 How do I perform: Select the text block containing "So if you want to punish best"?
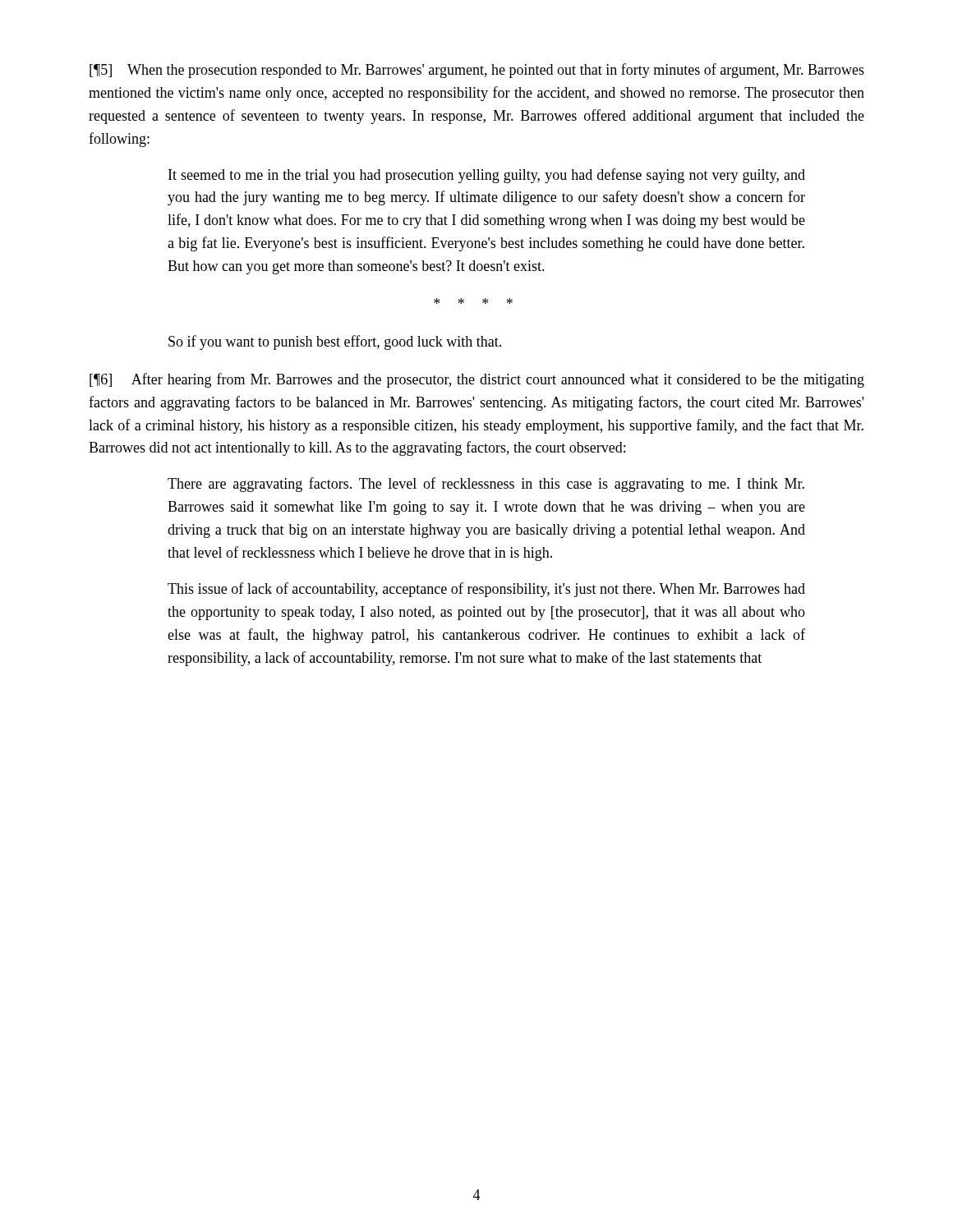pyautogui.click(x=335, y=342)
